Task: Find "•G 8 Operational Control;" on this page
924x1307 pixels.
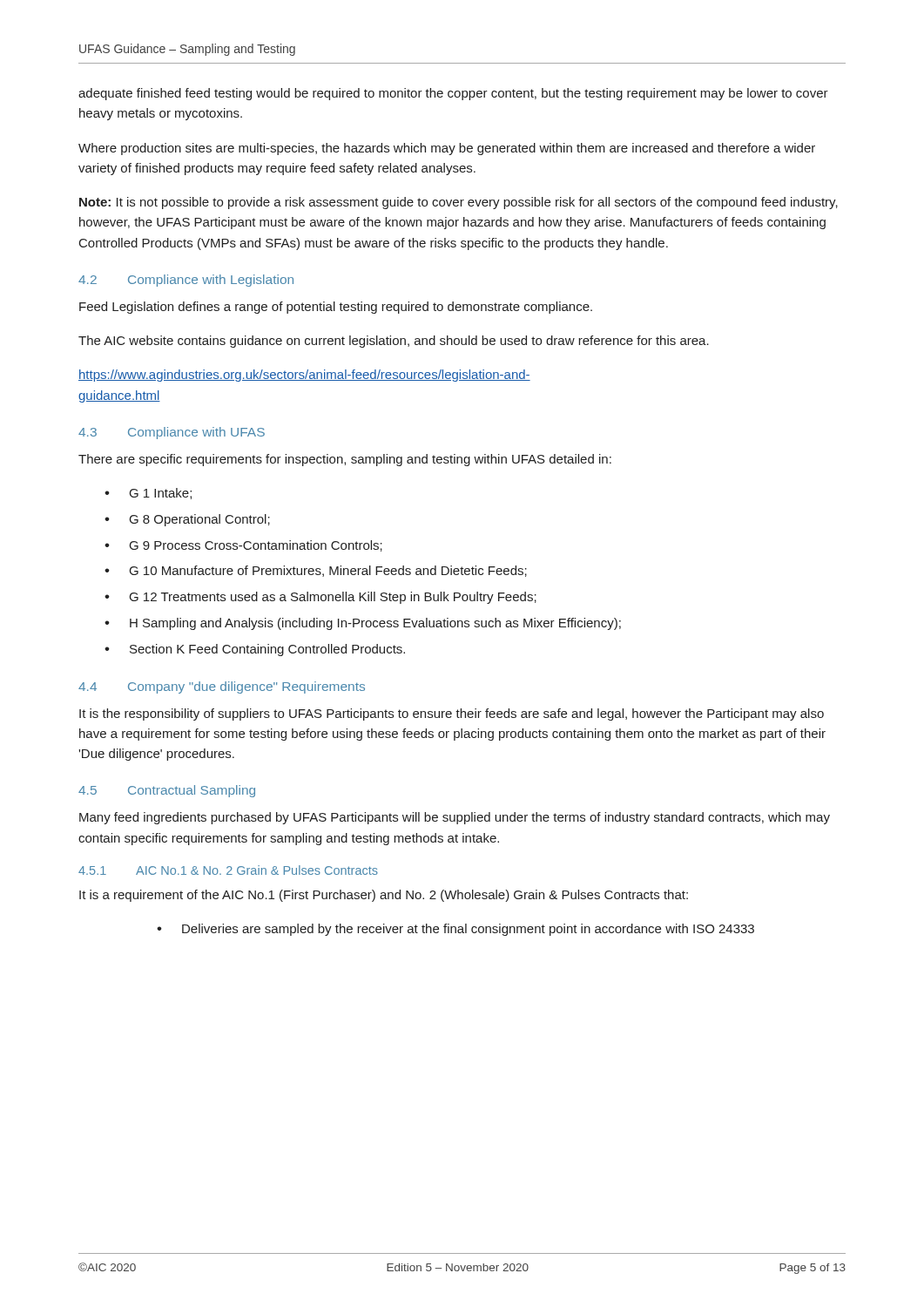Action: pyautogui.click(x=187, y=519)
